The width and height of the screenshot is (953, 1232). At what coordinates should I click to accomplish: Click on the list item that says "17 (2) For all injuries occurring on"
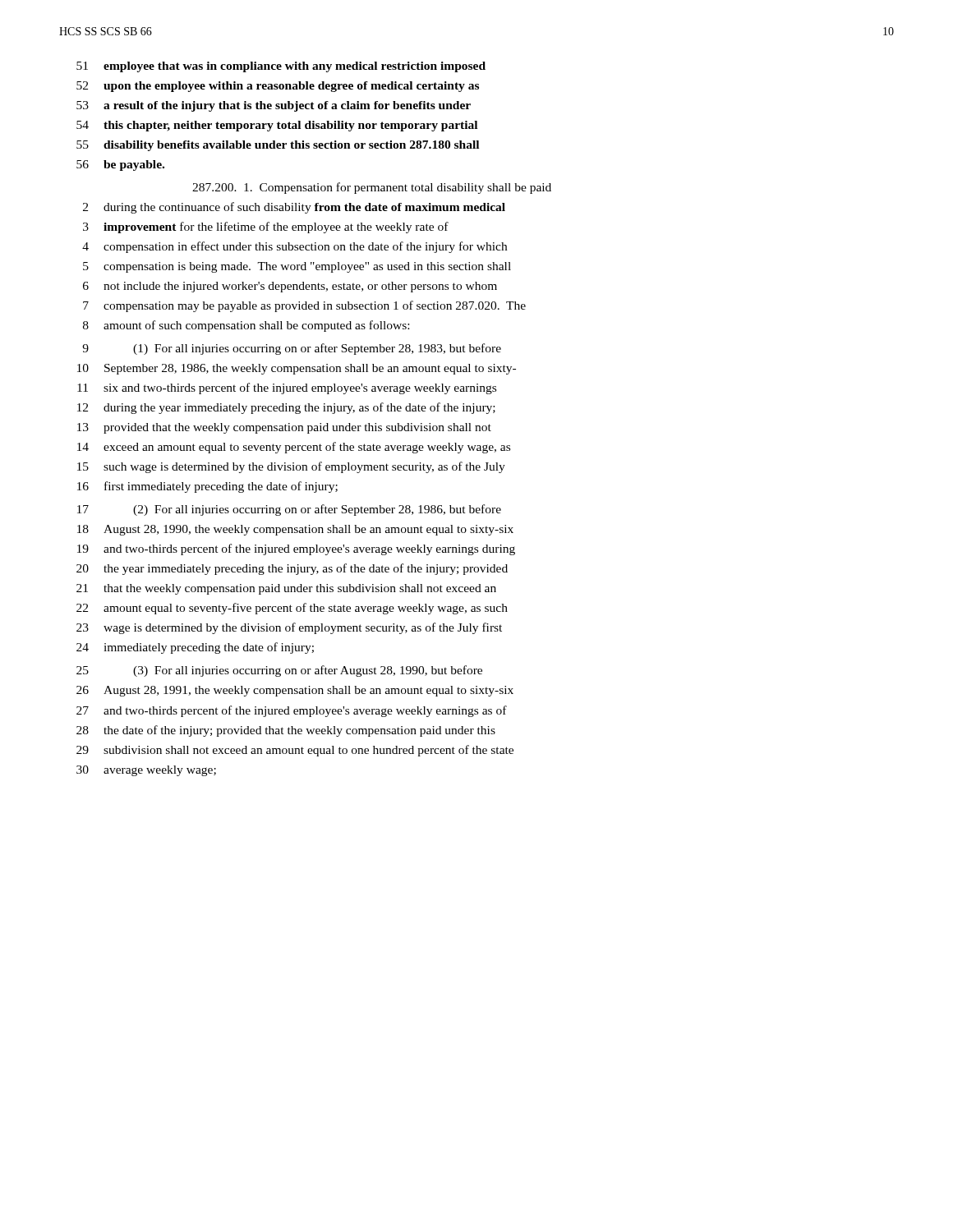tap(476, 579)
